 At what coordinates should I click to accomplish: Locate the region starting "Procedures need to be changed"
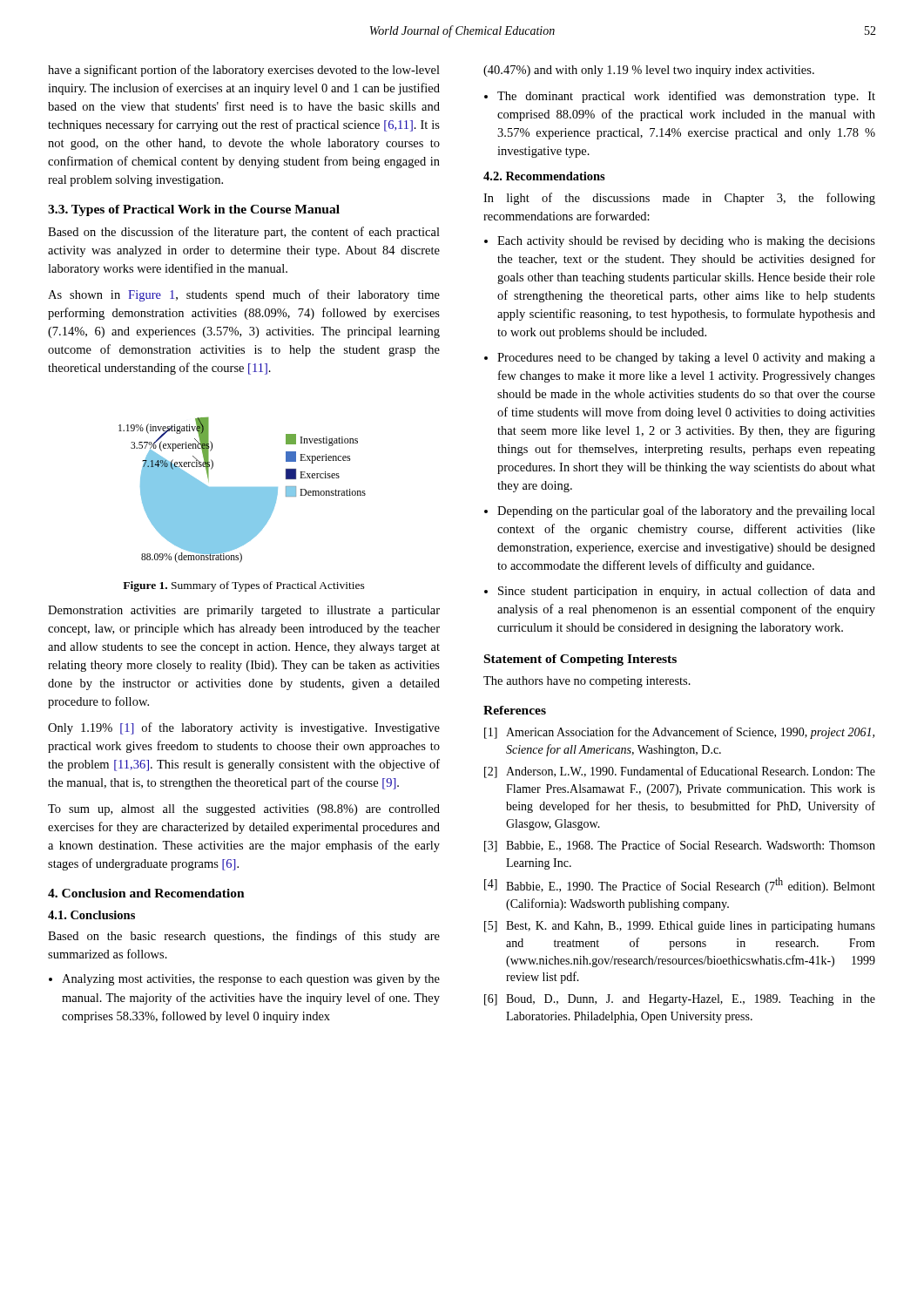686,422
